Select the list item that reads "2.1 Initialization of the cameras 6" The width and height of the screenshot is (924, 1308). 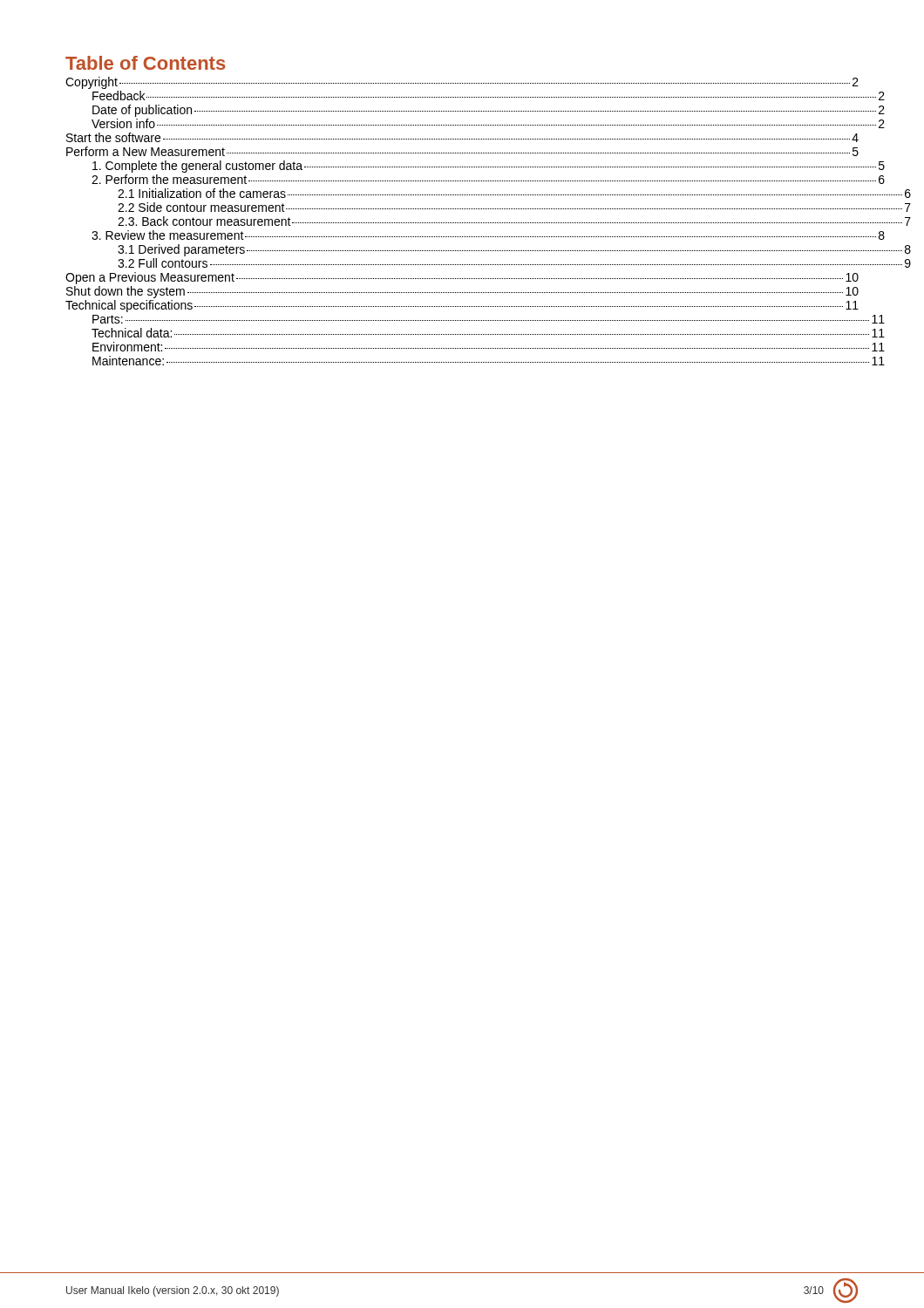coord(514,194)
